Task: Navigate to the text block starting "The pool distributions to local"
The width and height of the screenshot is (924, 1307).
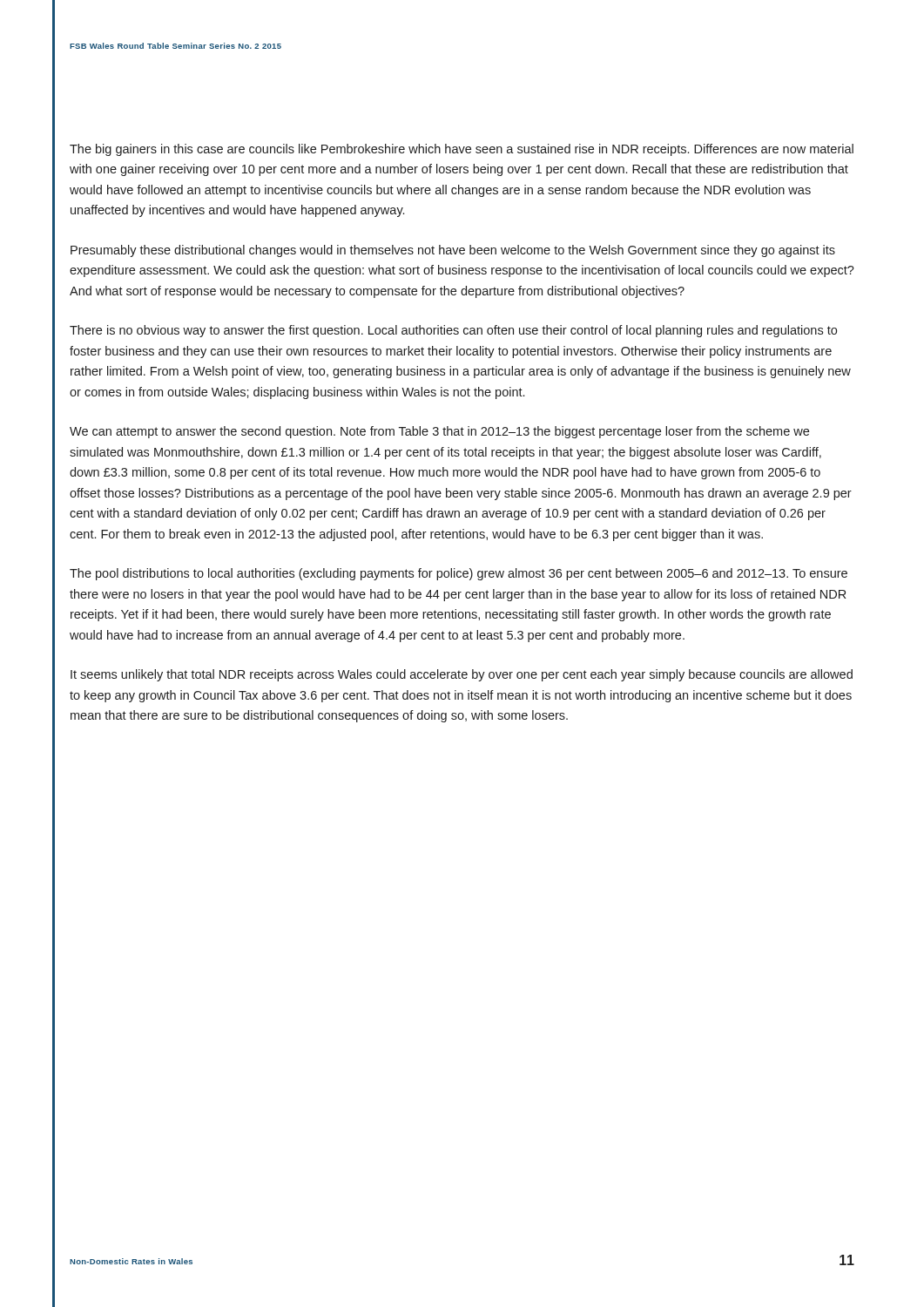Action: 459,604
